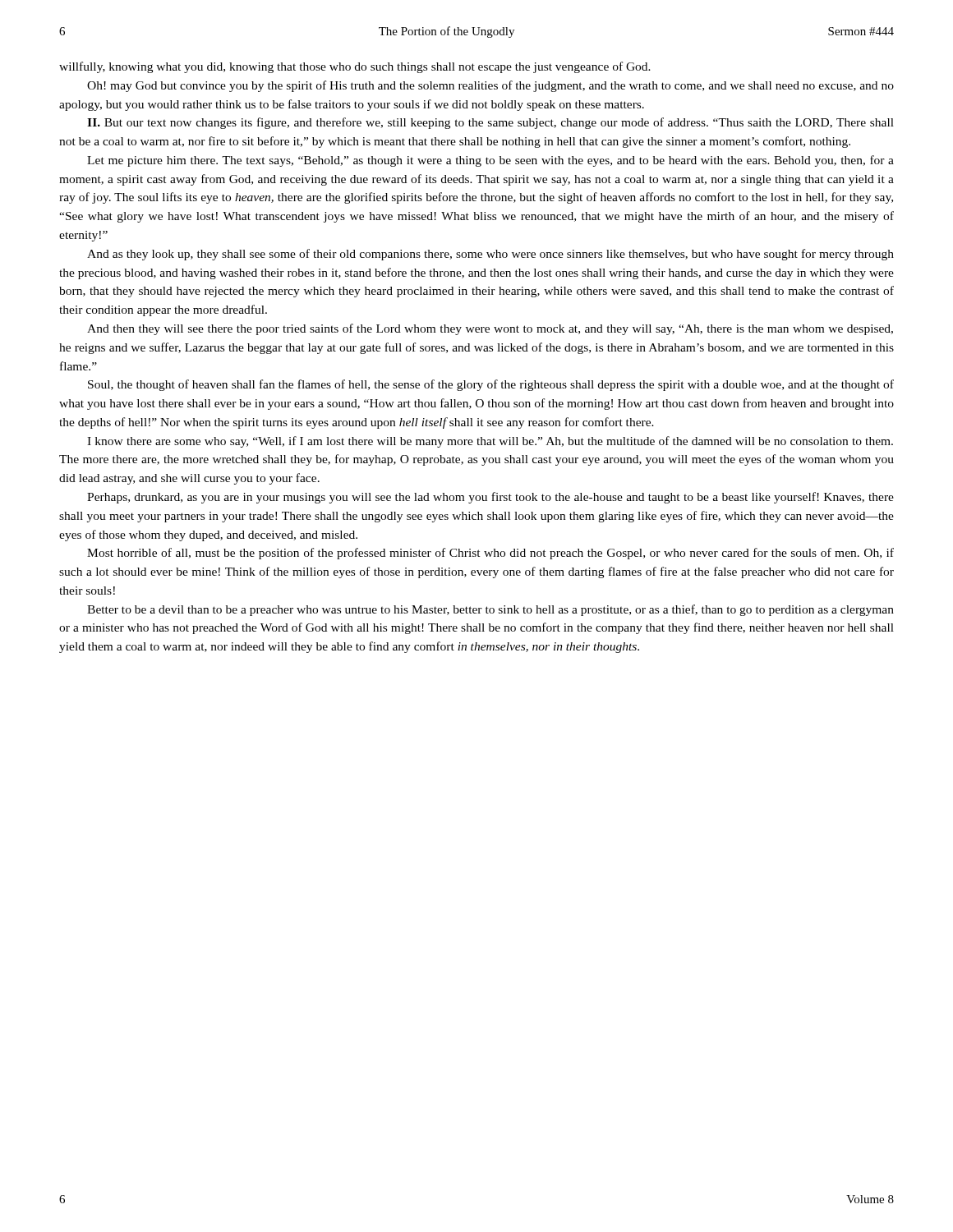Point to the block starting "Better to be a devil"

[476, 627]
